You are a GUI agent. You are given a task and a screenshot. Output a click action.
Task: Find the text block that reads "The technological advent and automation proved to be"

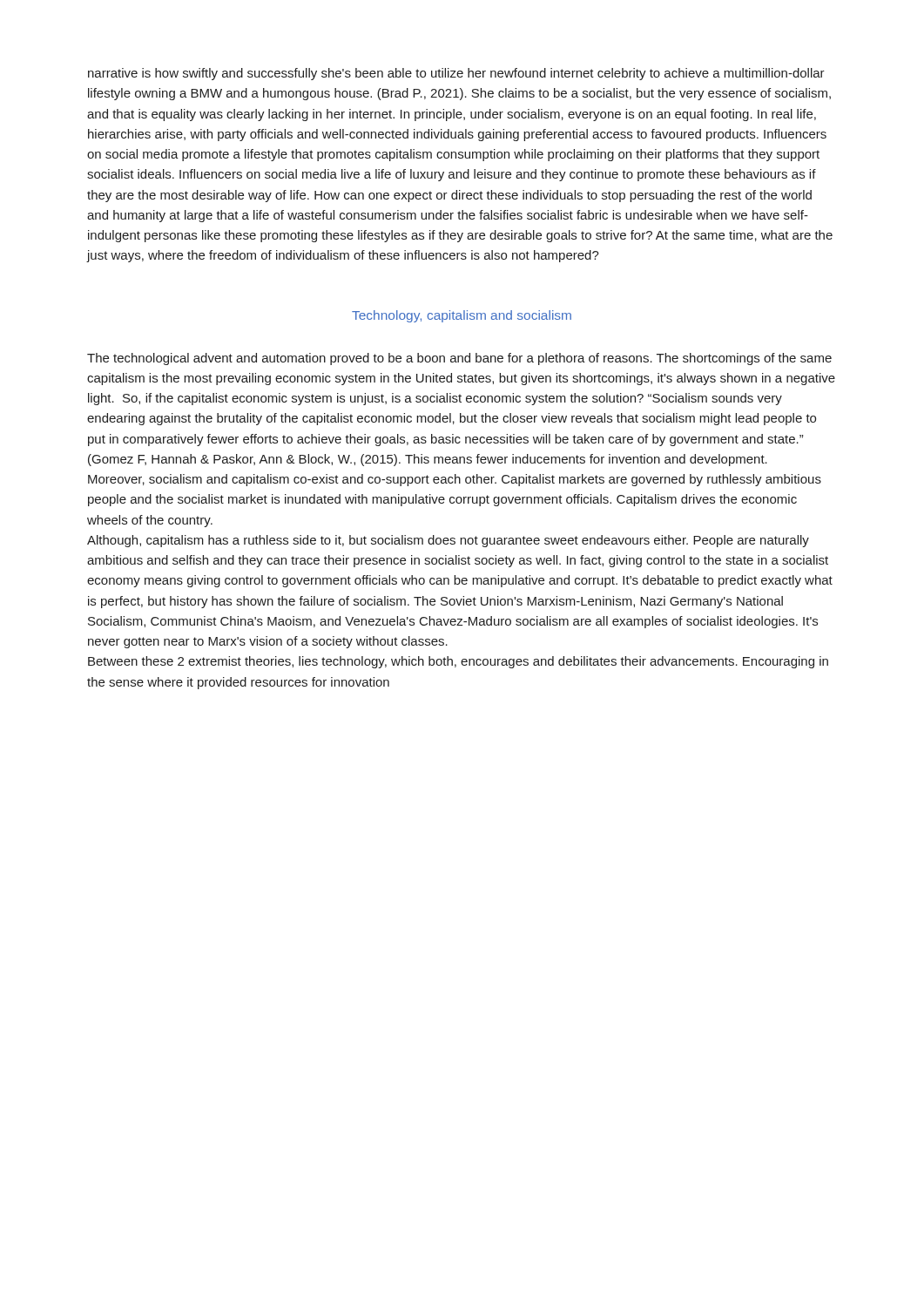[461, 408]
